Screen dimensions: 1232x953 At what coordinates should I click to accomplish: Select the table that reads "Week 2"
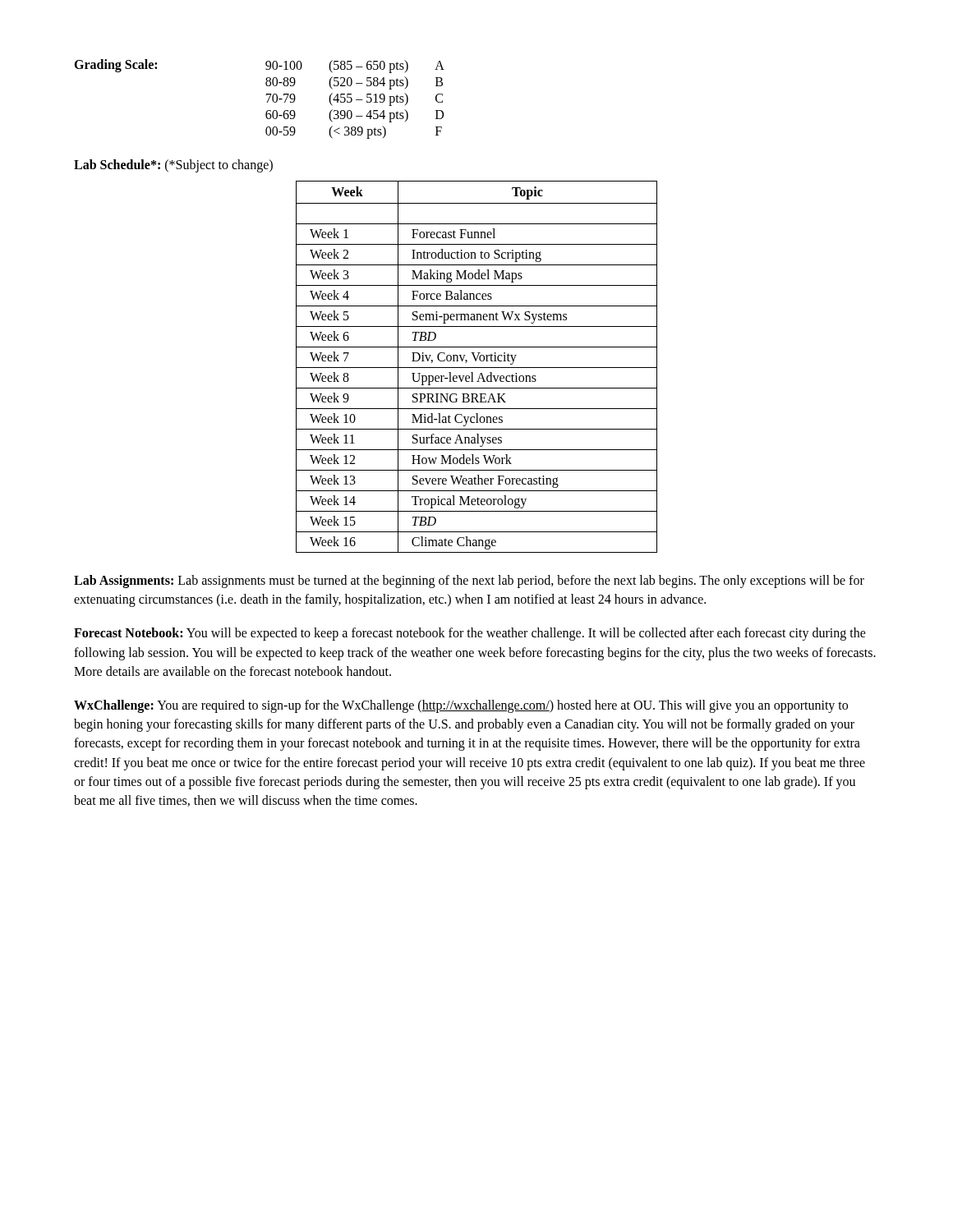[476, 367]
